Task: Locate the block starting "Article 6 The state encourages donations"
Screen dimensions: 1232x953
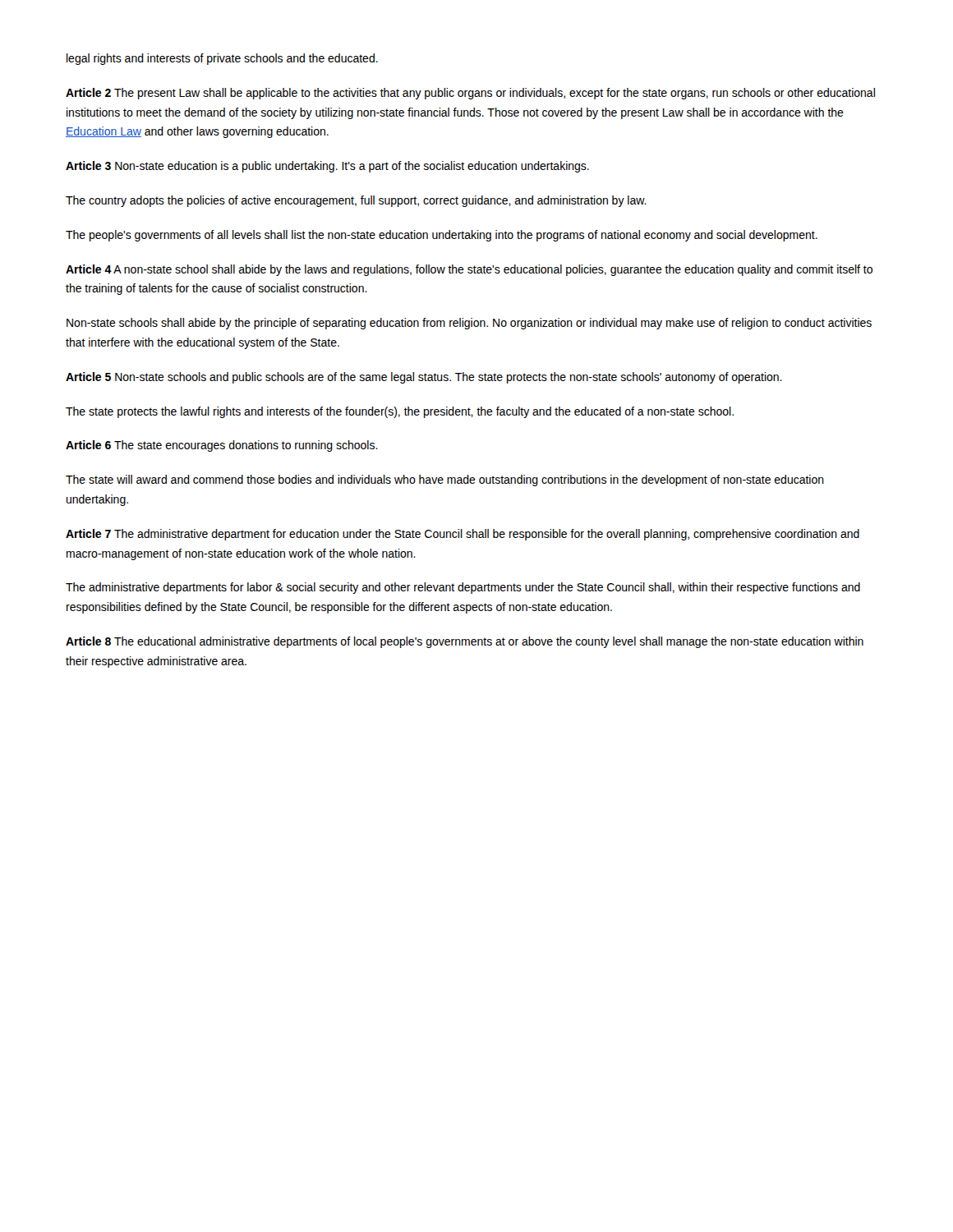Action: 222,445
